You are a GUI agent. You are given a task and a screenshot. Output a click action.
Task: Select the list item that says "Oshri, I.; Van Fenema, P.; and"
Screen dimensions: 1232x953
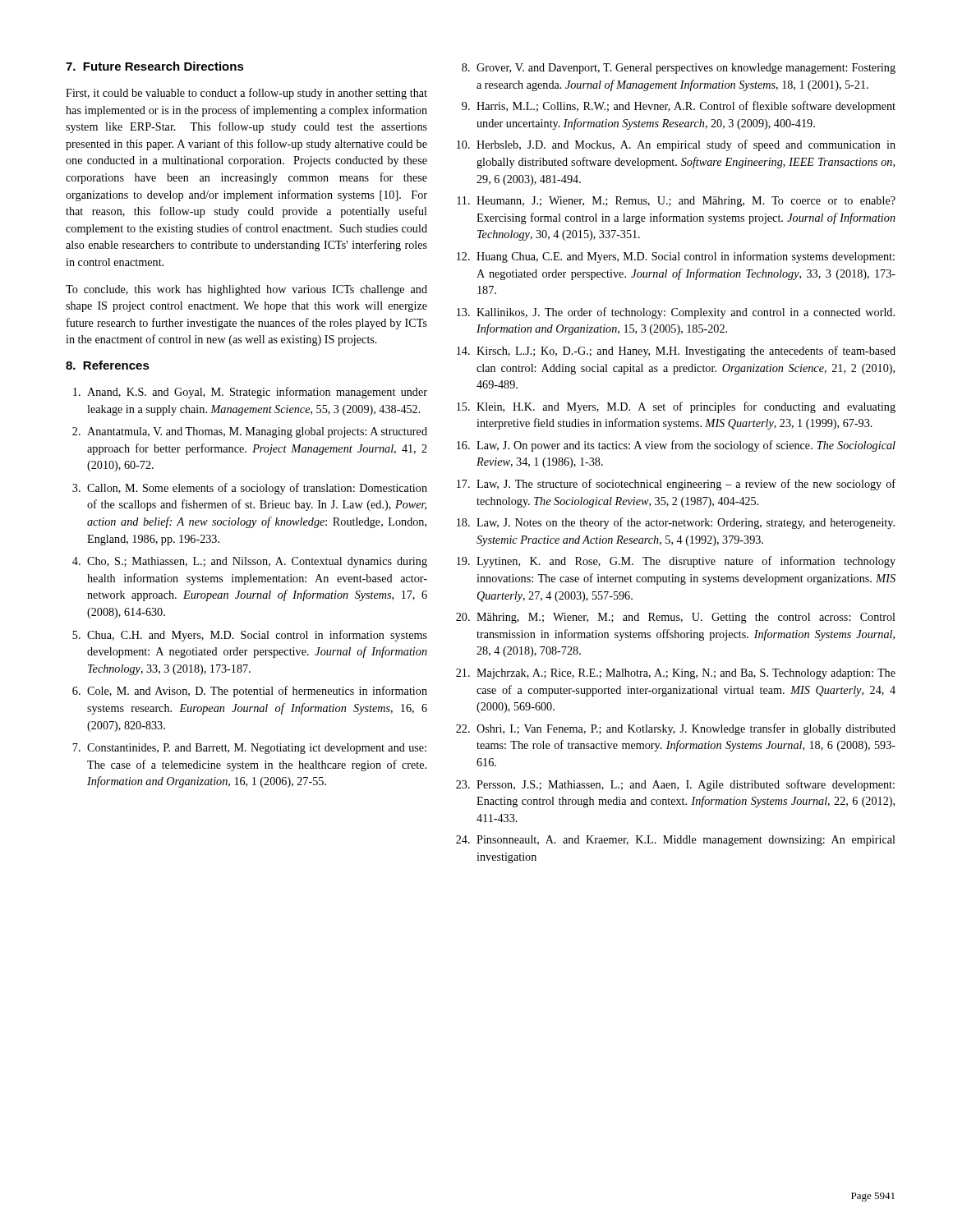(x=684, y=745)
